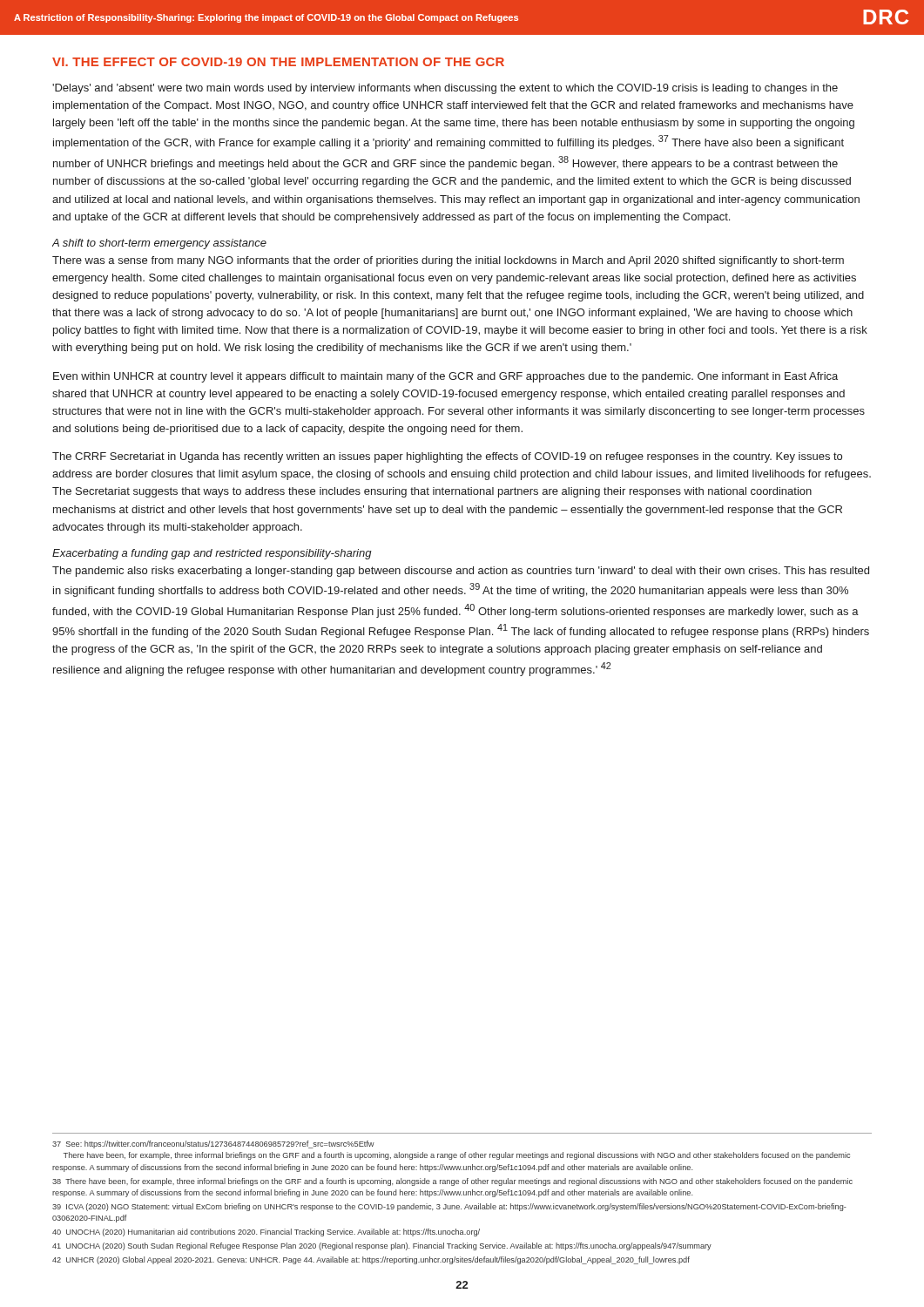The height and width of the screenshot is (1307, 924).
Task: Click on the block starting "VI. THE EFFECT OF COVID-19 ON THE"
Action: (x=279, y=61)
